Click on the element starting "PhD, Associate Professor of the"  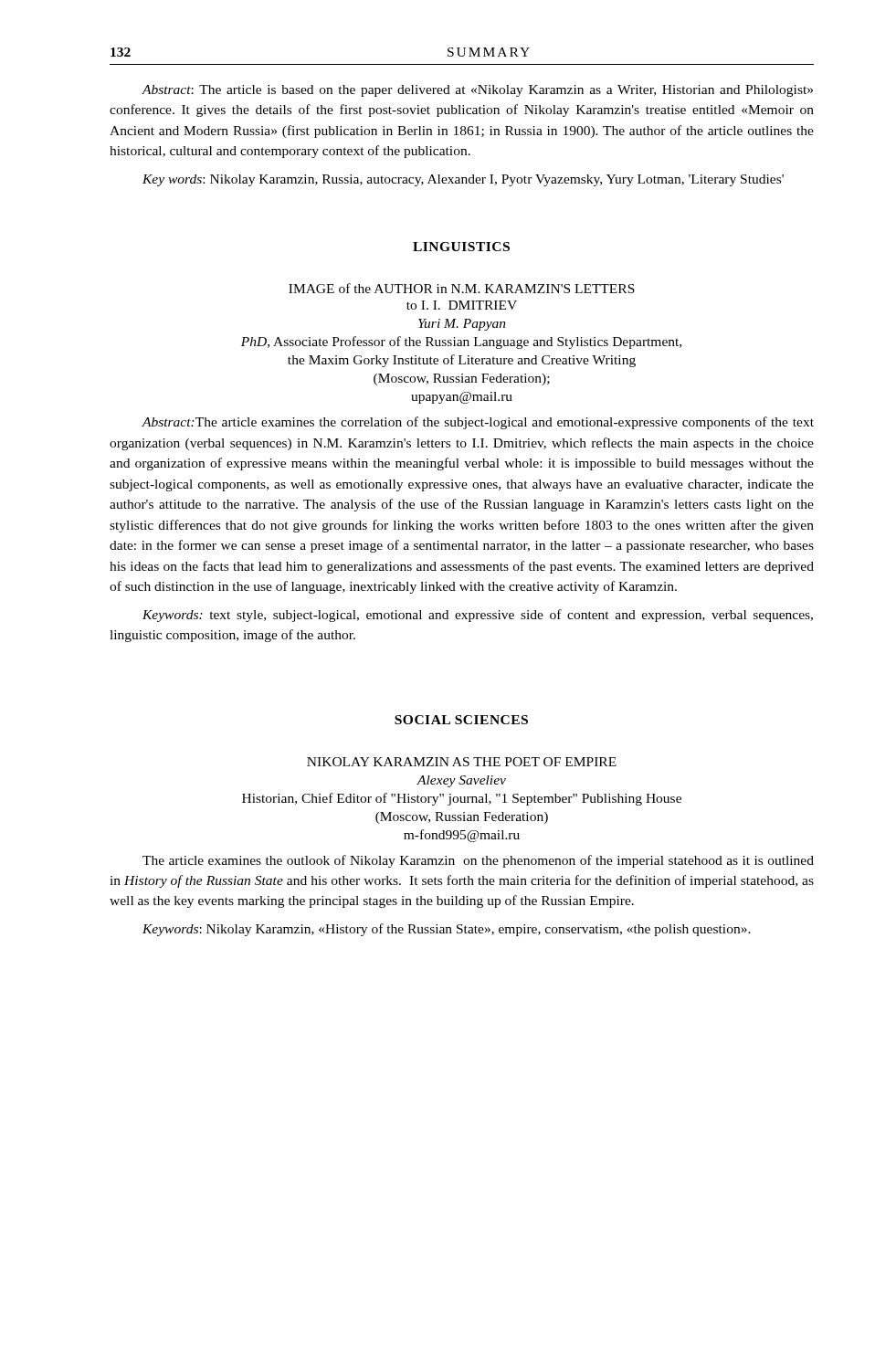point(462,369)
